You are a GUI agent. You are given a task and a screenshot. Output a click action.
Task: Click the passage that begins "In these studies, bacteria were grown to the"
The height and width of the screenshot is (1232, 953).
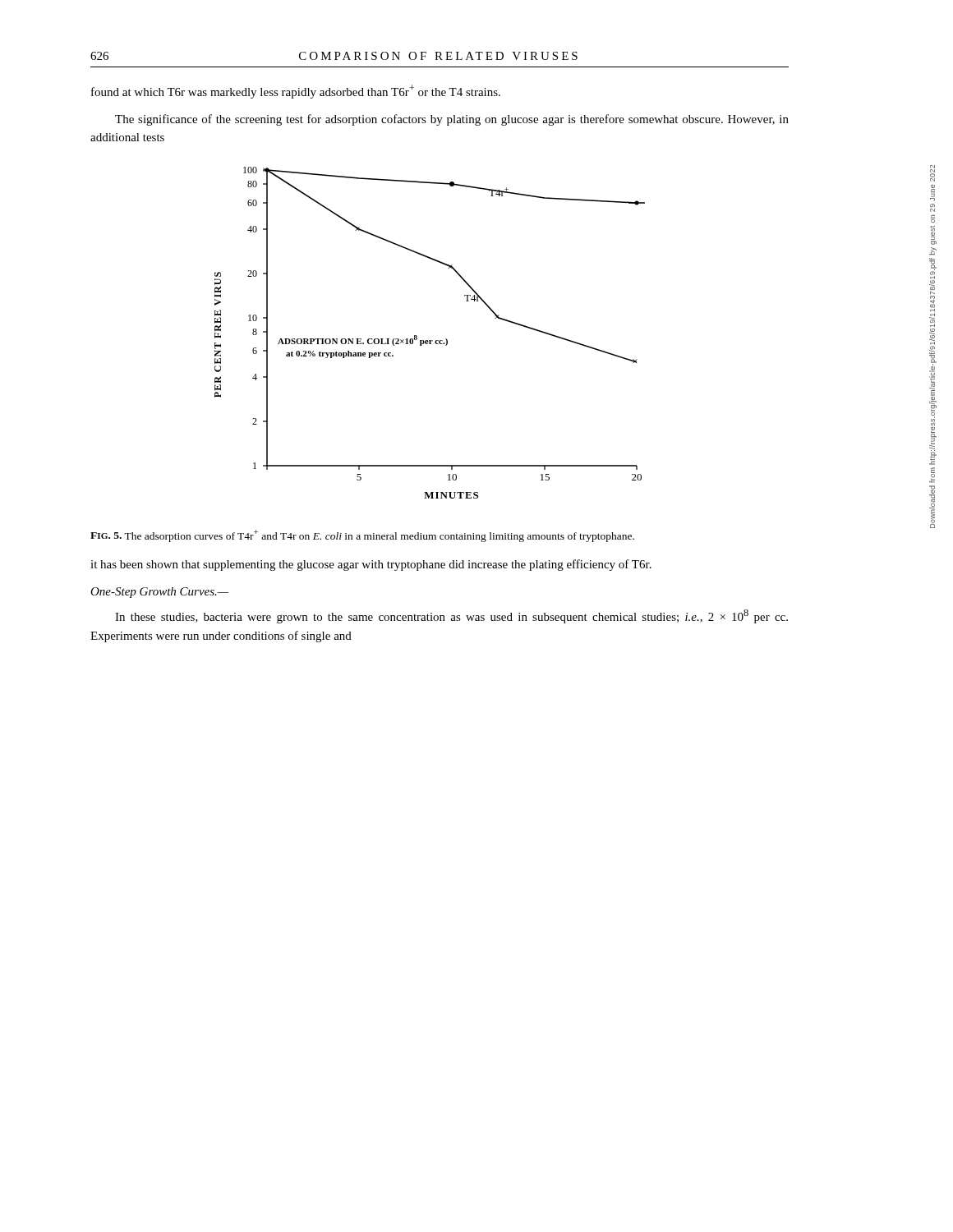(x=440, y=624)
